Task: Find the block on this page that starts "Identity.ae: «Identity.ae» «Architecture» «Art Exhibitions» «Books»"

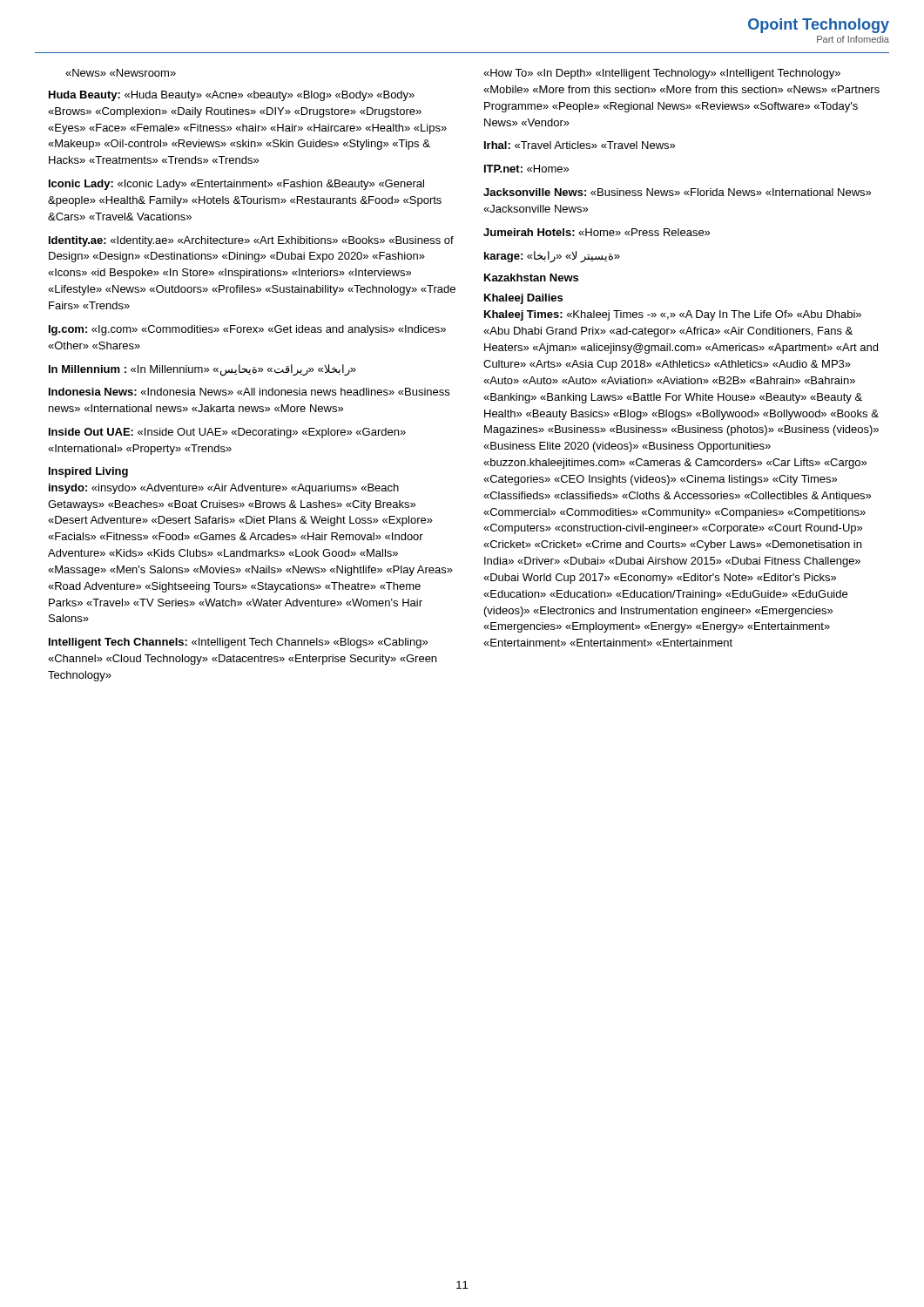Action: (252, 273)
